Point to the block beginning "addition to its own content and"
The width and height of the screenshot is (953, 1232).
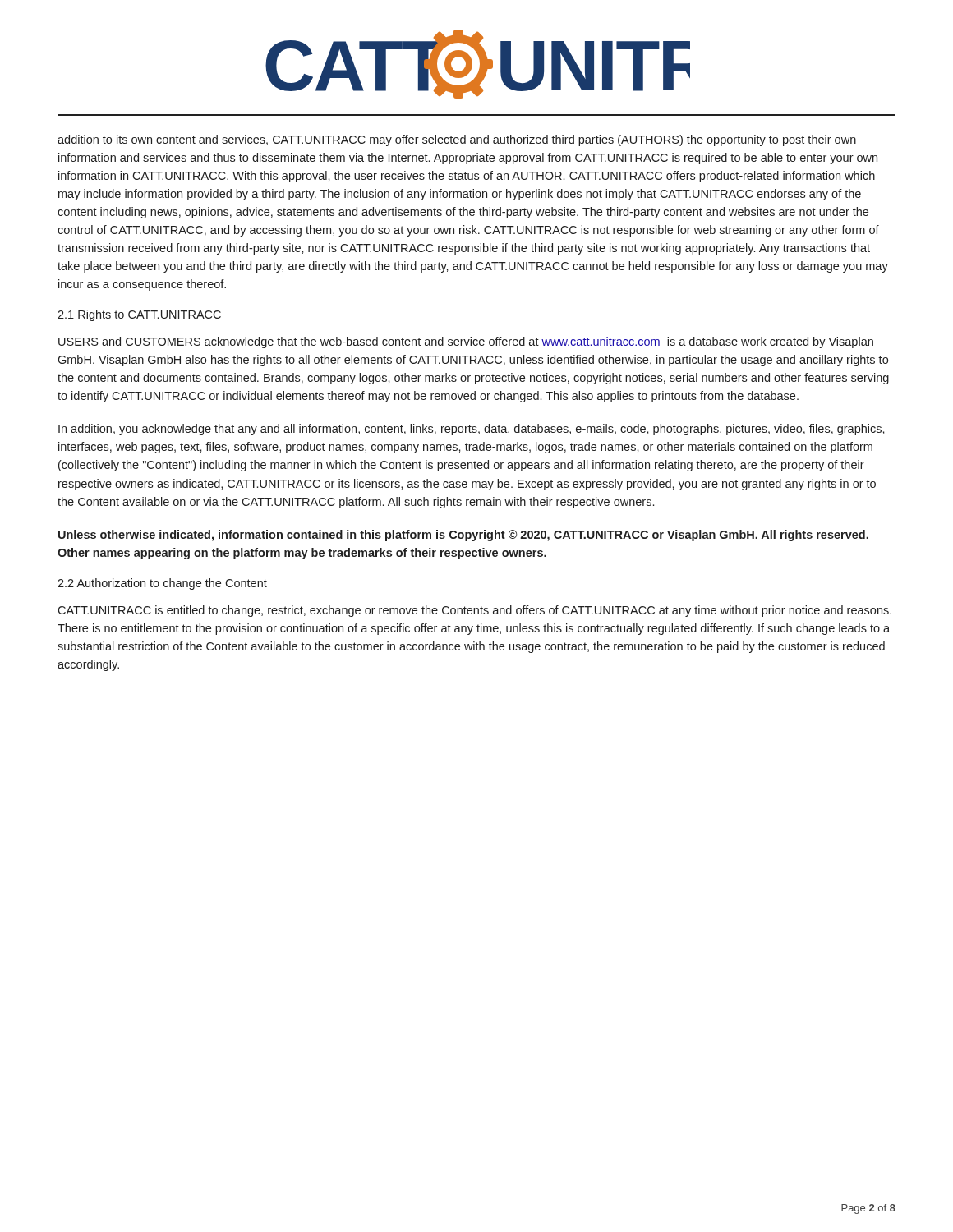click(x=473, y=212)
